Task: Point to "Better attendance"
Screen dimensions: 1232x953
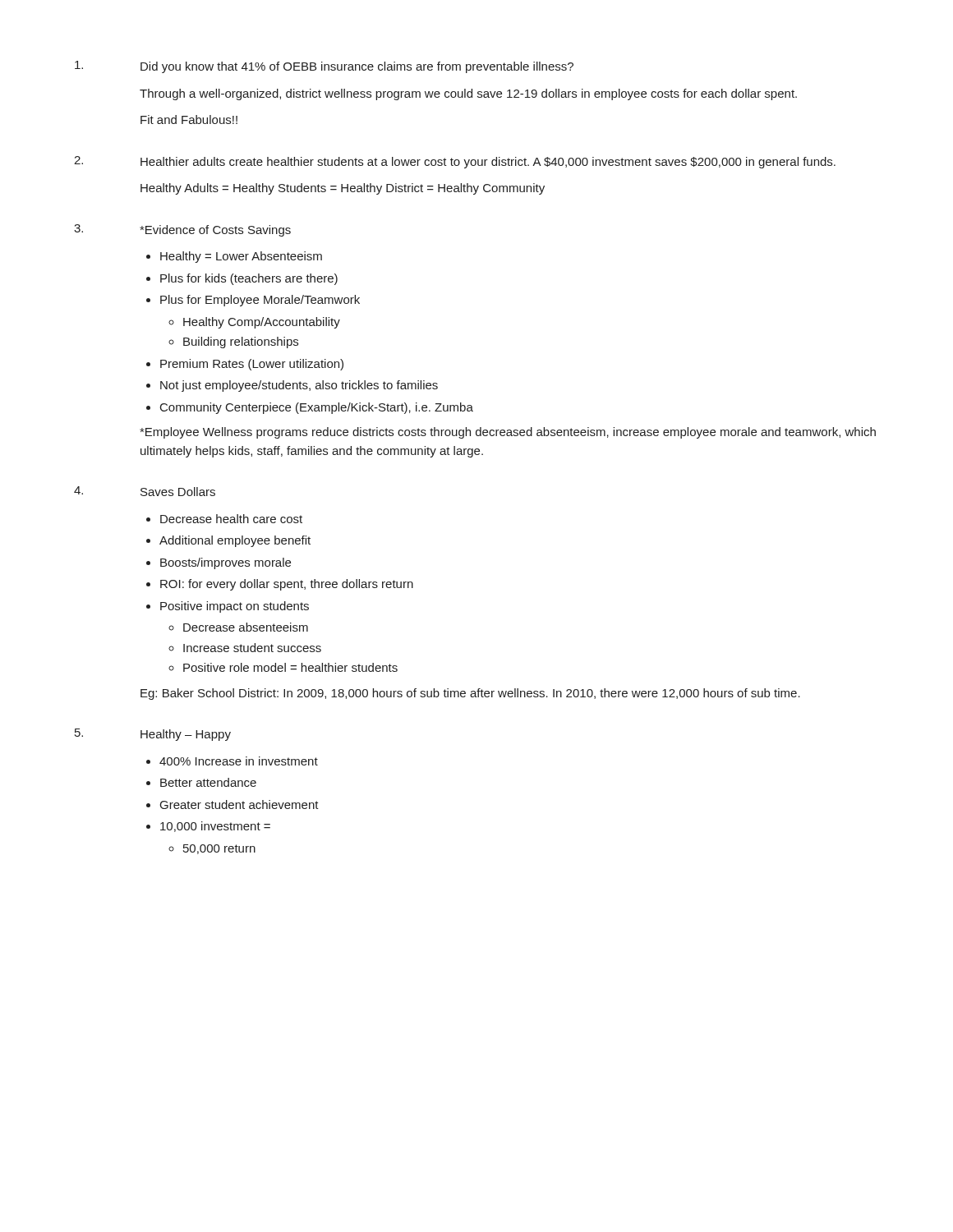Action: [208, 782]
